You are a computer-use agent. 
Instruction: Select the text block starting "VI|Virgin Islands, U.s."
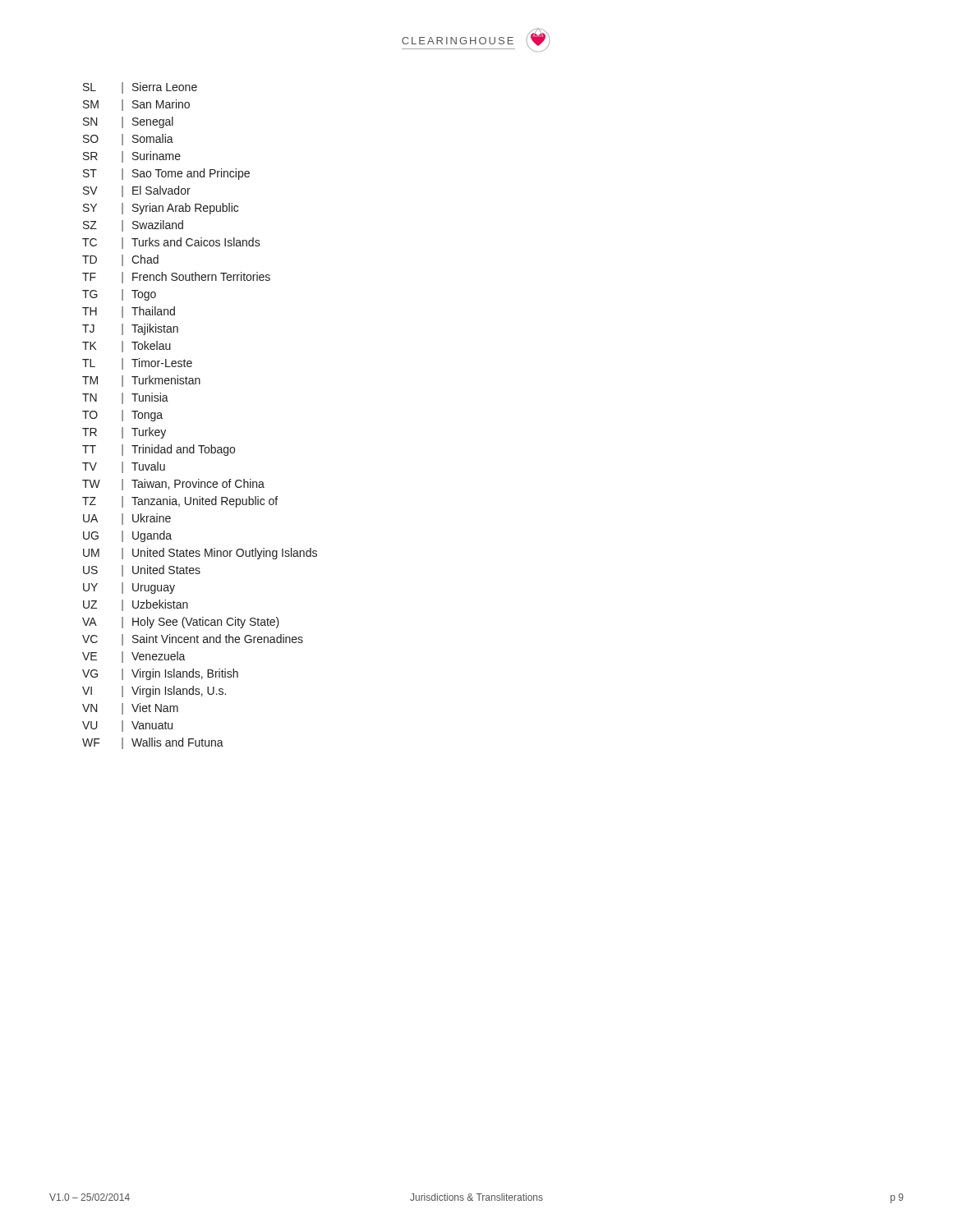[x=155, y=690]
